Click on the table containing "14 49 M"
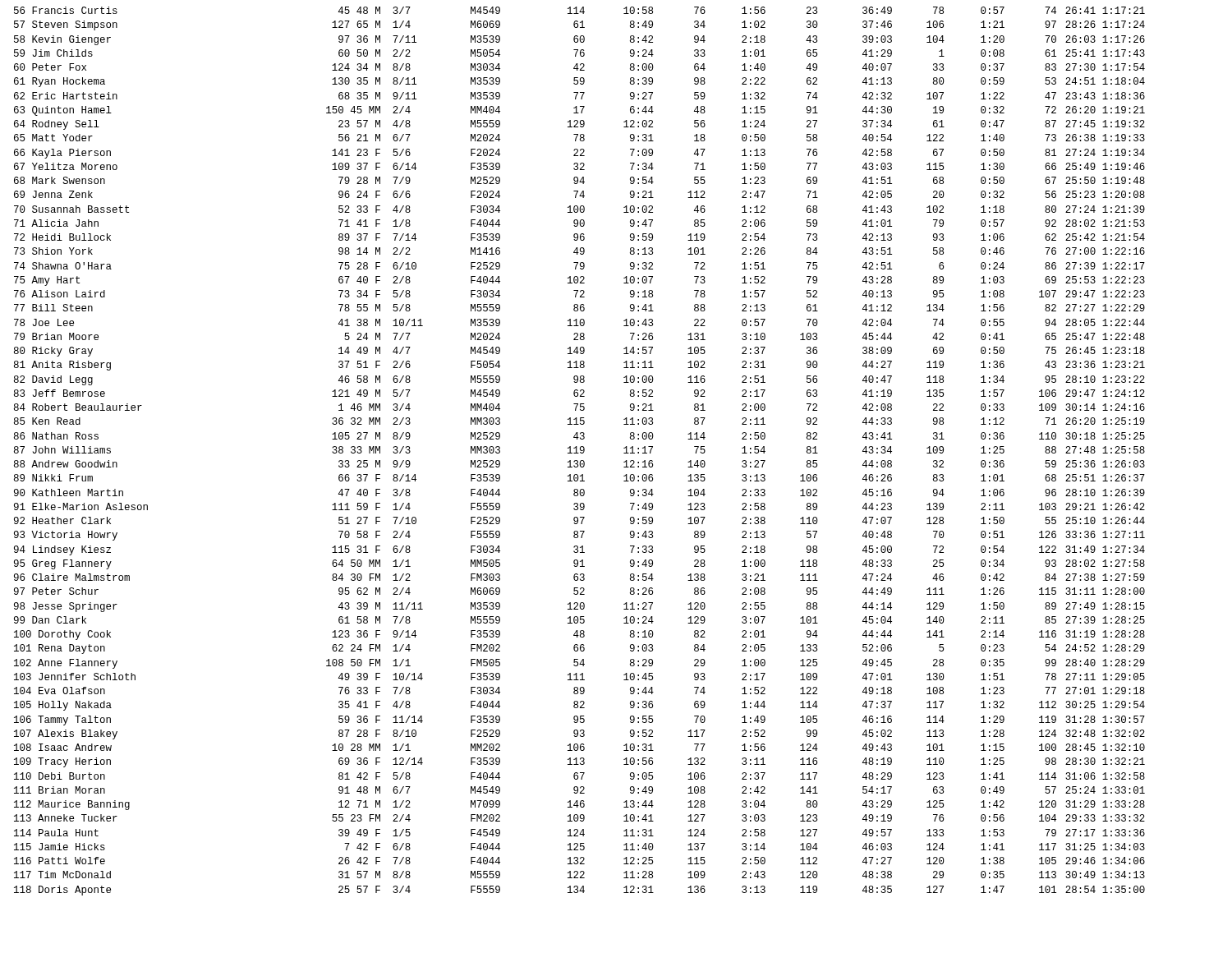Image resolution: width=1232 pixels, height=953 pixels. coord(616,451)
